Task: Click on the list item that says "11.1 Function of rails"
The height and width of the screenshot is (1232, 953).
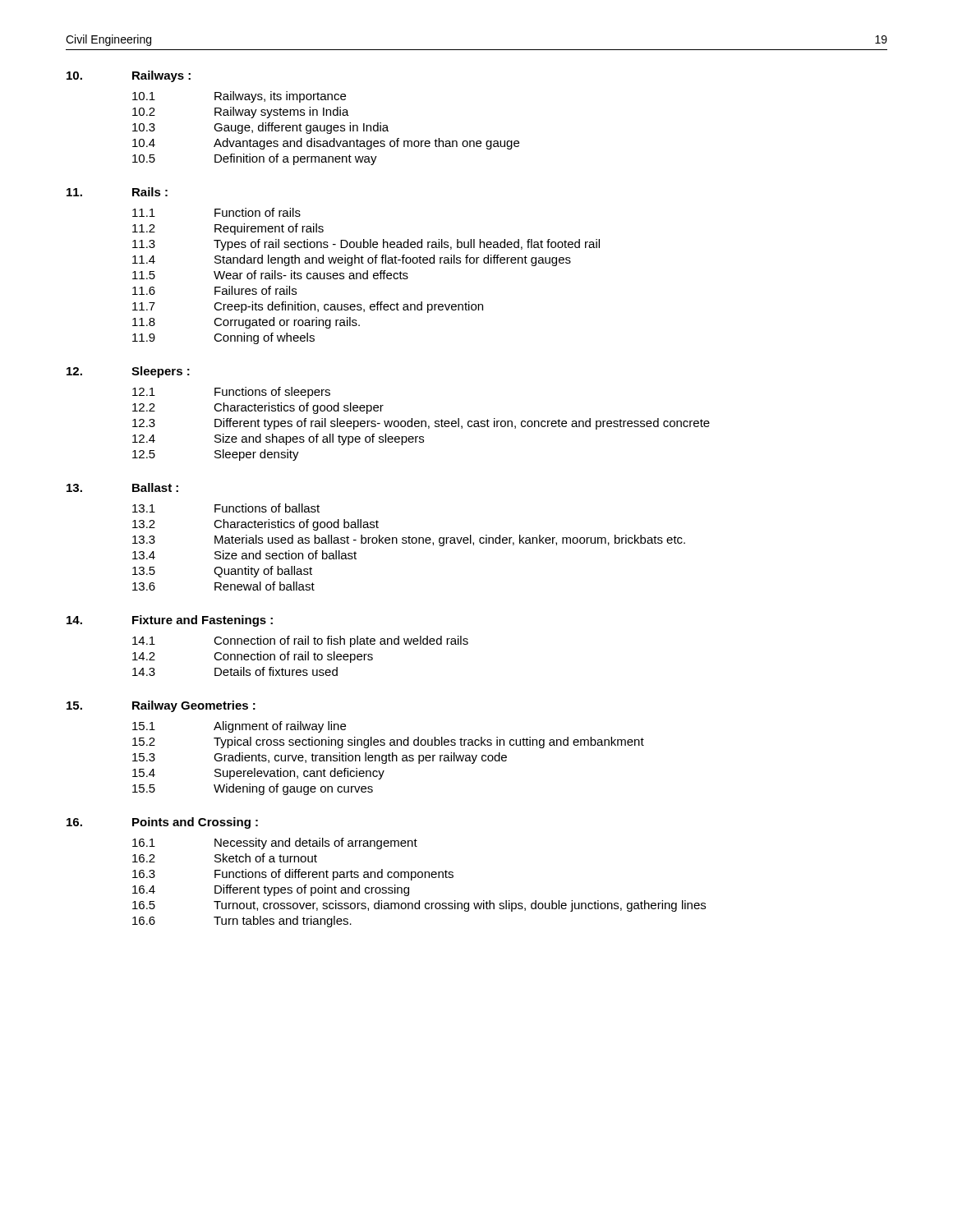Action: tap(216, 212)
